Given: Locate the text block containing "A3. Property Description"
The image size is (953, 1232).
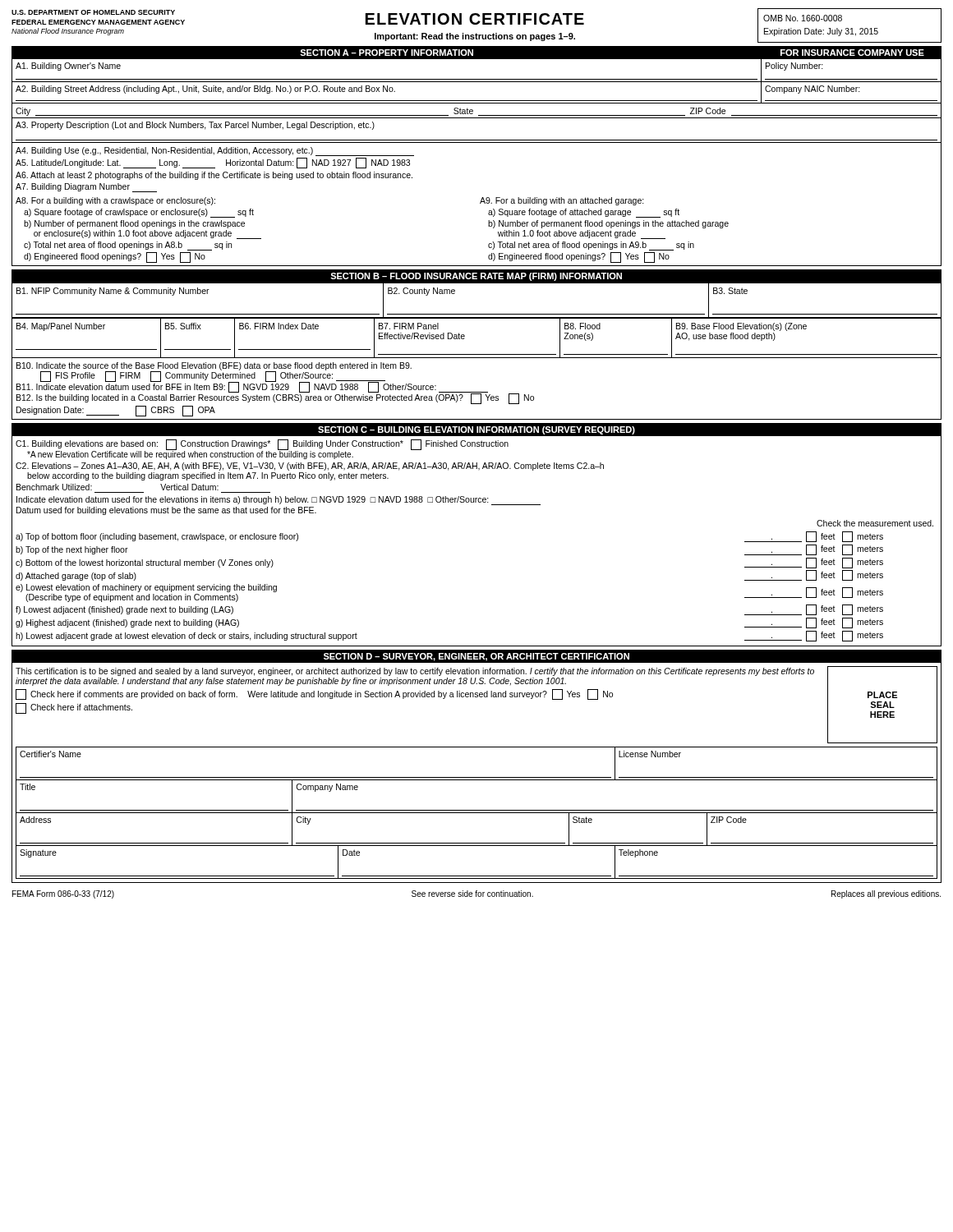Looking at the screenshot, I should [195, 124].
